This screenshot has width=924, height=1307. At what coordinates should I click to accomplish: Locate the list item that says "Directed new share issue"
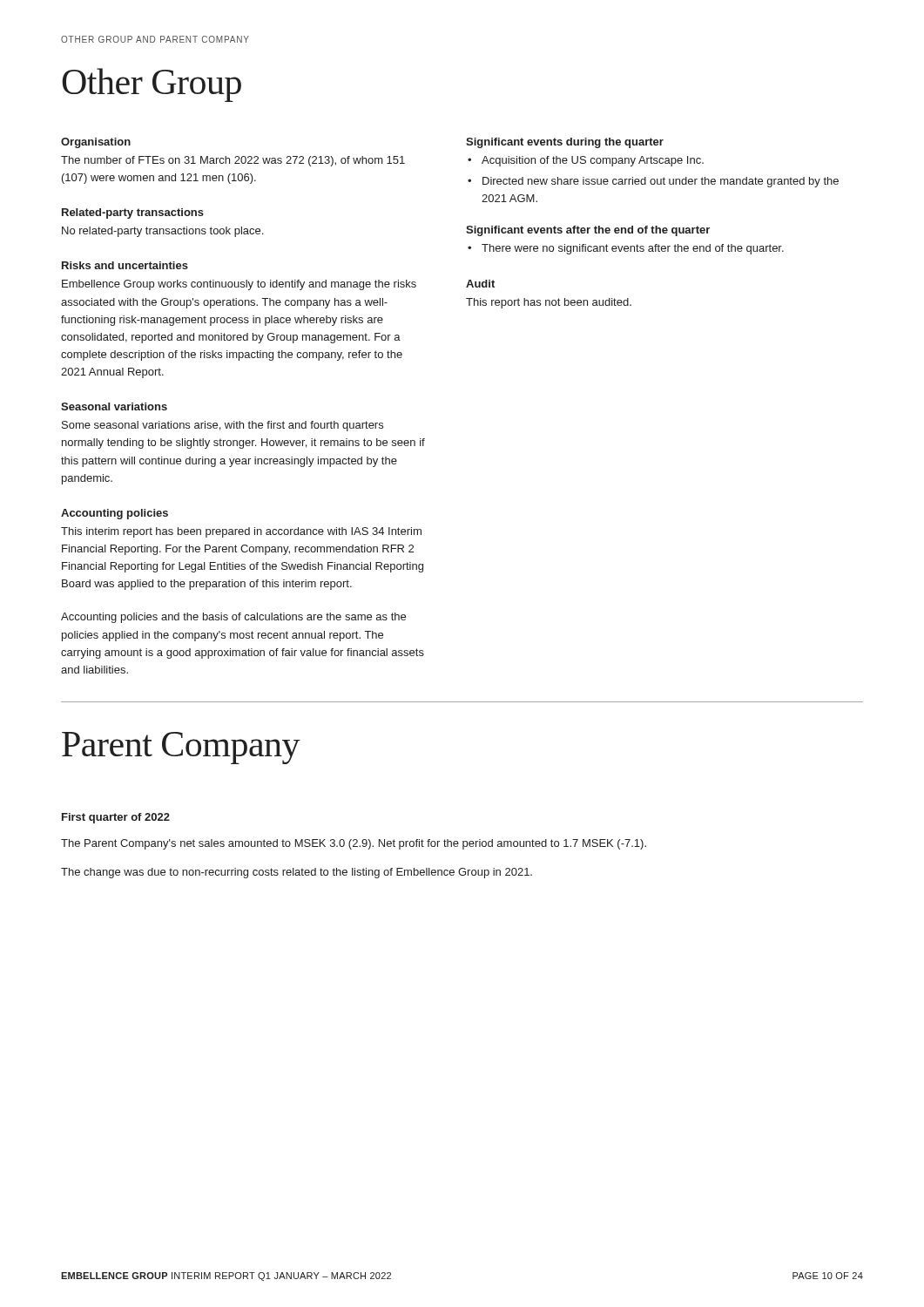point(660,190)
